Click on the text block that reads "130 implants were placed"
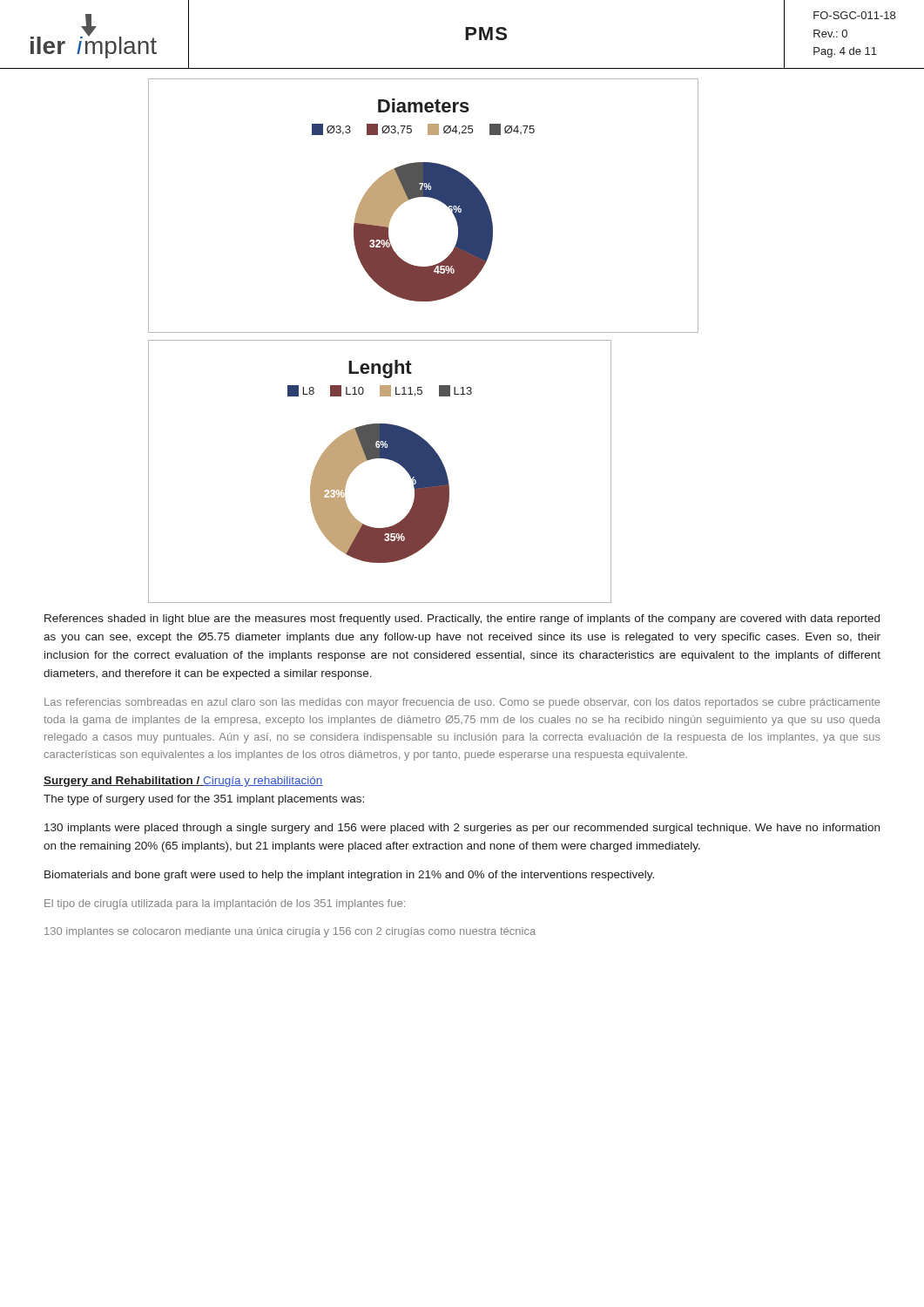The width and height of the screenshot is (924, 1307). 462,837
